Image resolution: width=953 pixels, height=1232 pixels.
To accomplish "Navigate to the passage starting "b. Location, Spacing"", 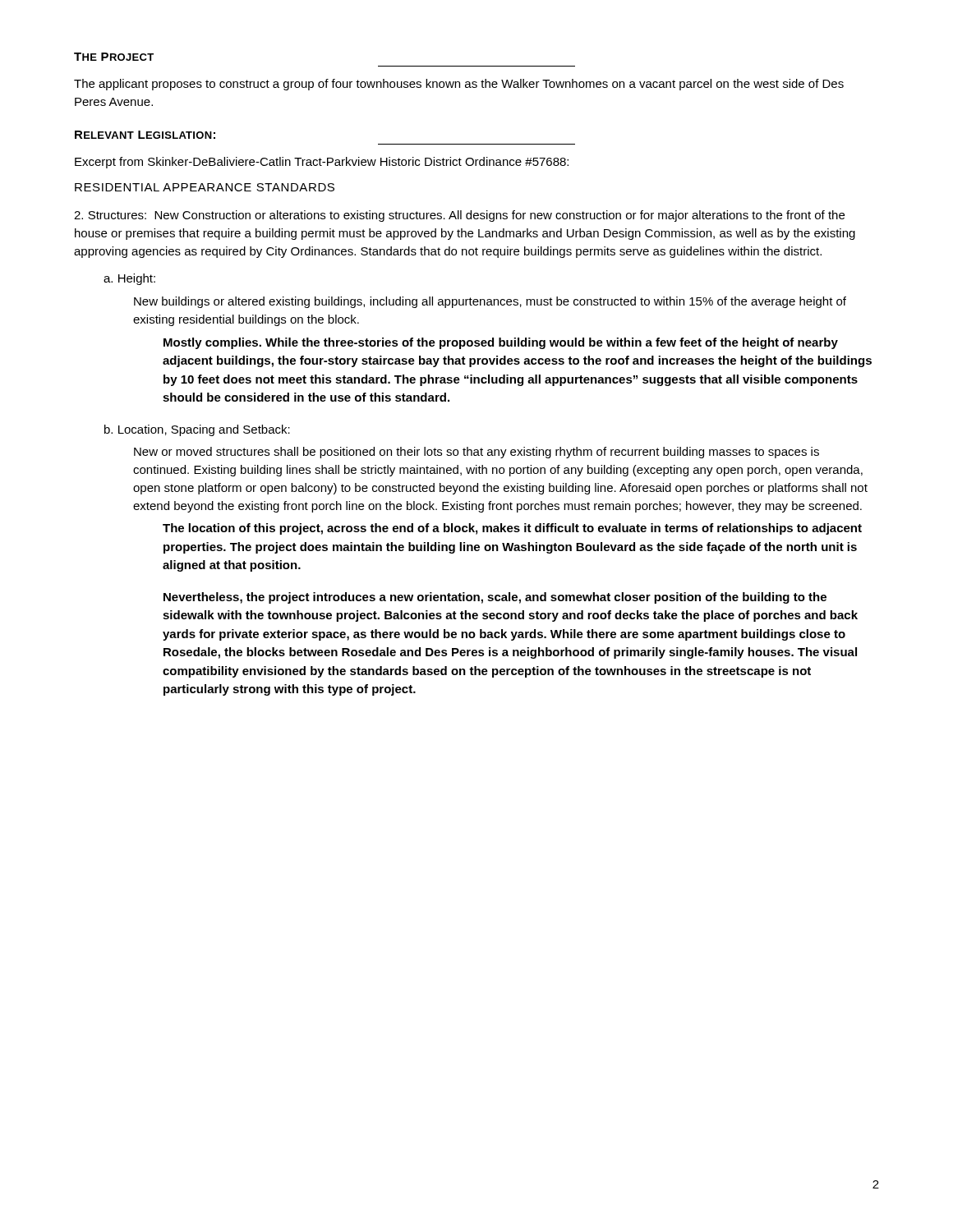I will point(197,429).
